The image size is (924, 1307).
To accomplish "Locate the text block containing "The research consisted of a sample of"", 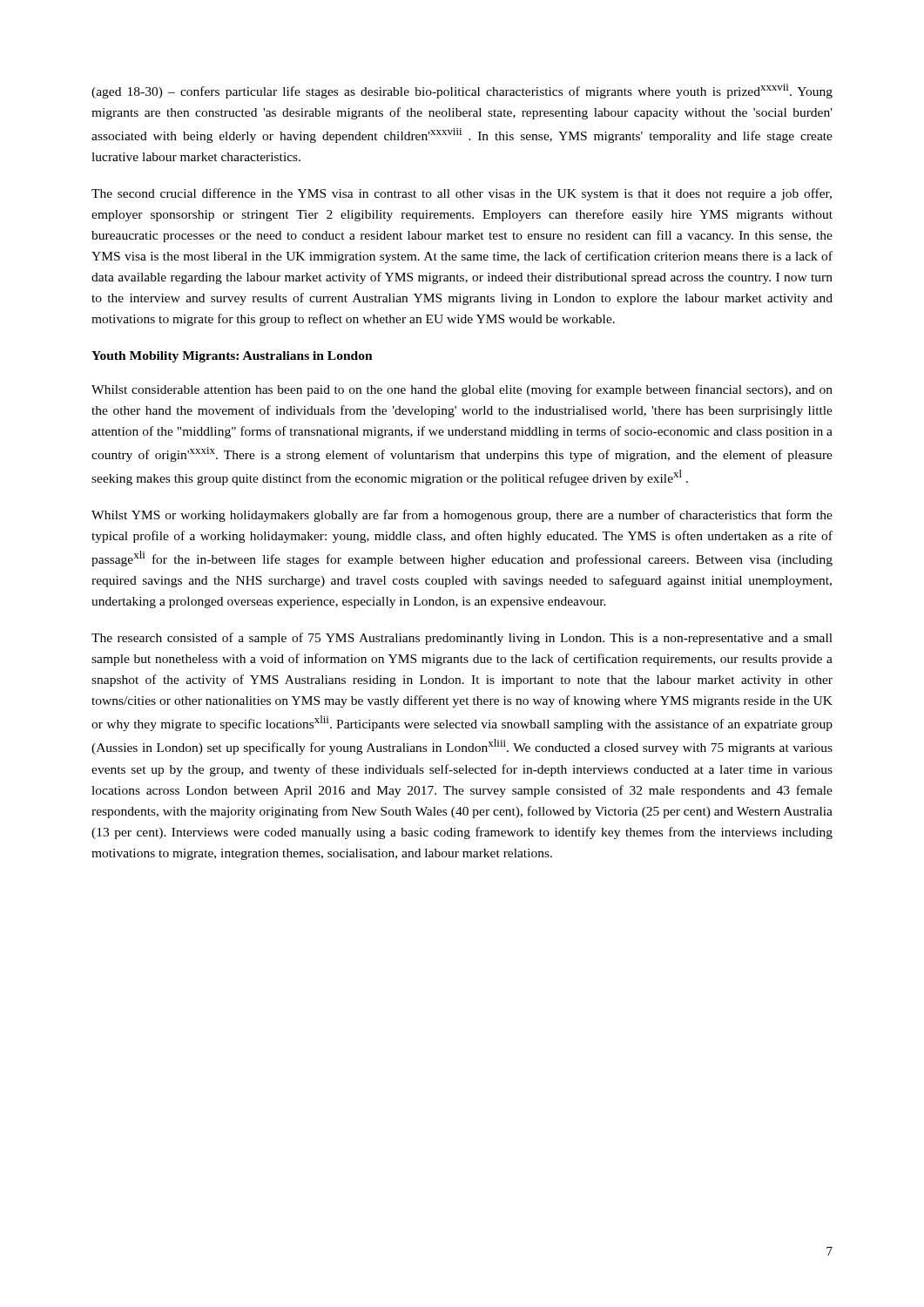I will click(462, 745).
